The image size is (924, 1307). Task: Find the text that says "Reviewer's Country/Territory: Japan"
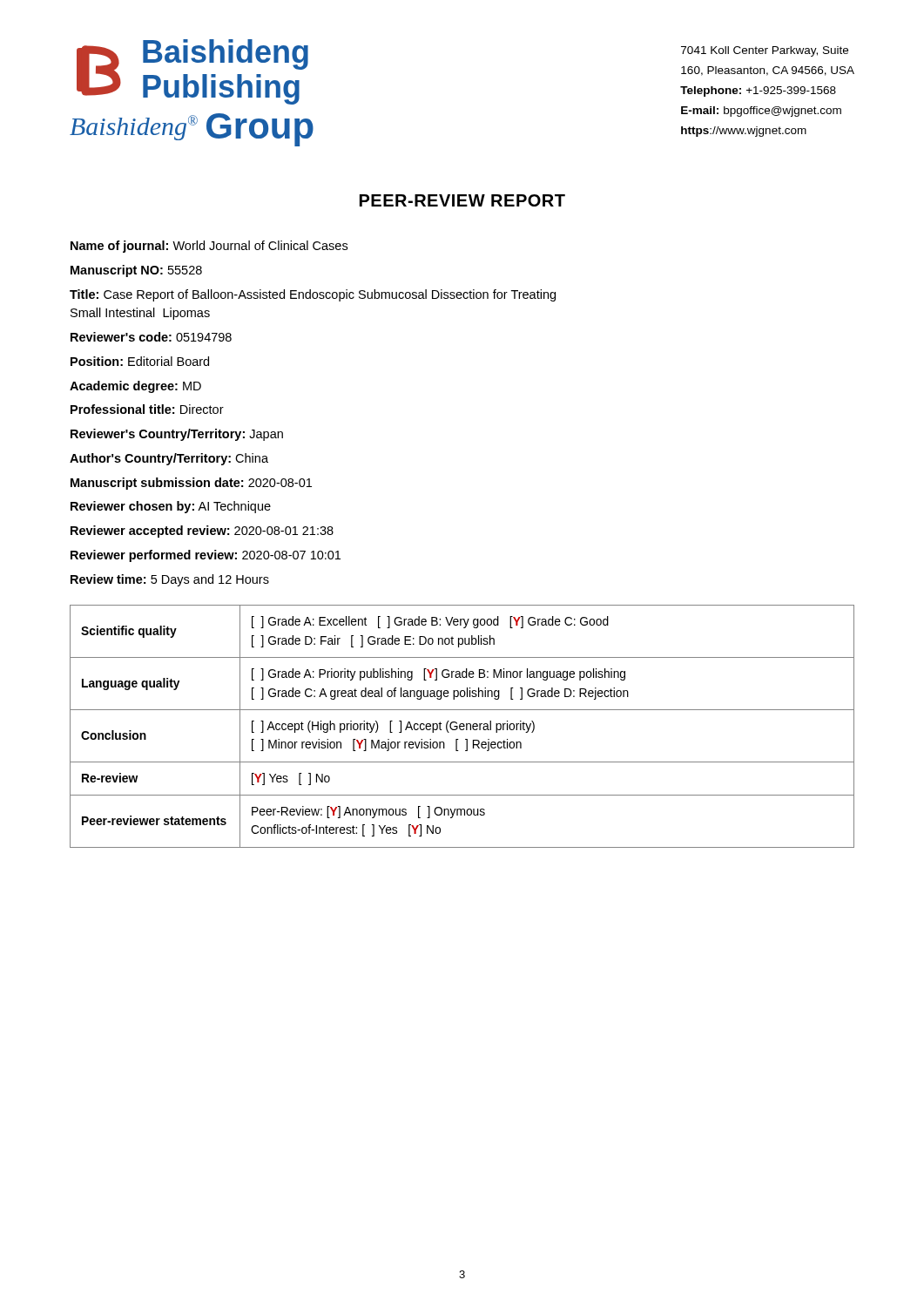(177, 434)
